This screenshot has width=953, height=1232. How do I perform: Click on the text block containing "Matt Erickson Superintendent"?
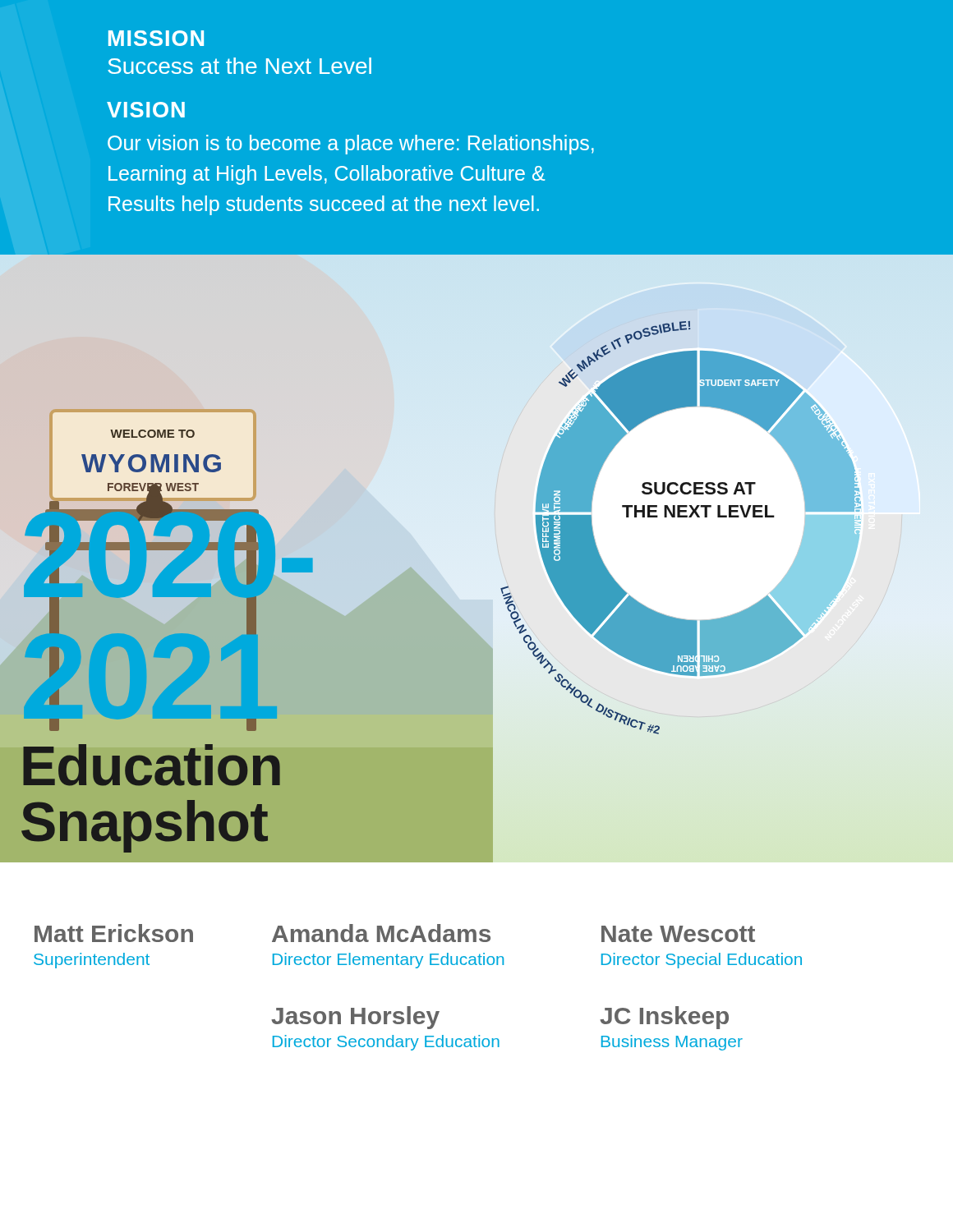(x=395, y=933)
